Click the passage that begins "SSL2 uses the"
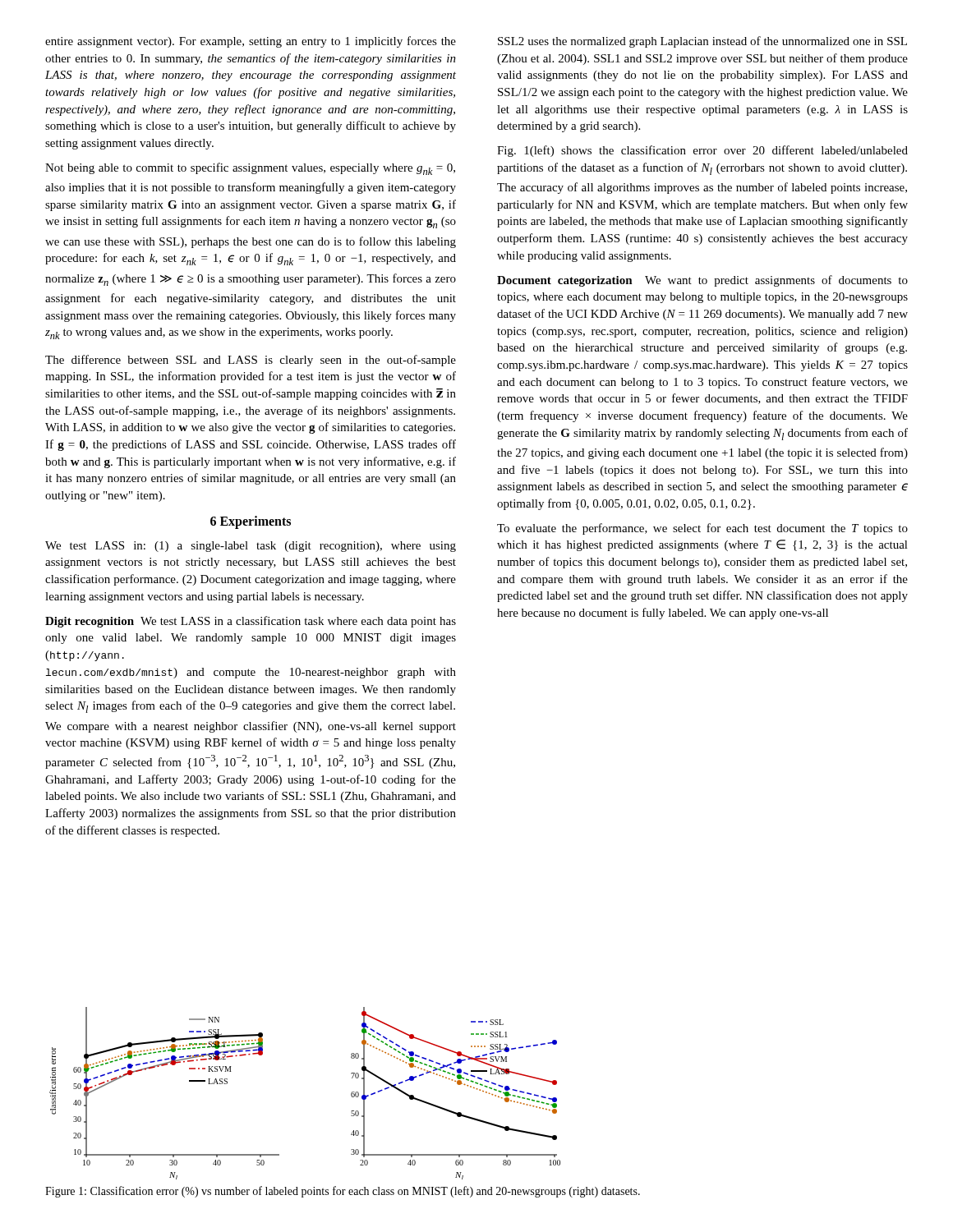Screen dimensions: 1232x953 pyautogui.click(x=702, y=84)
